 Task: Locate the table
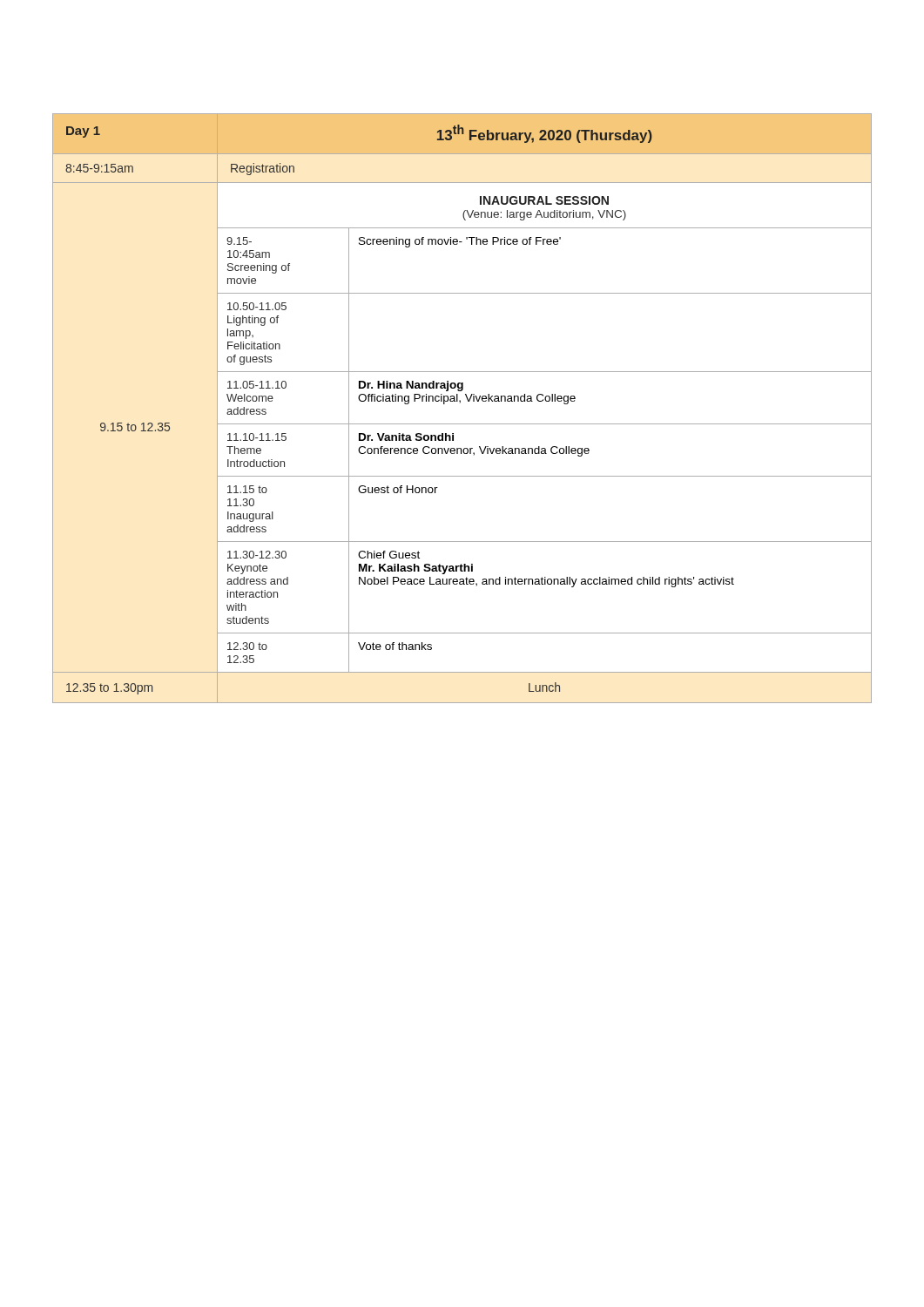click(462, 408)
